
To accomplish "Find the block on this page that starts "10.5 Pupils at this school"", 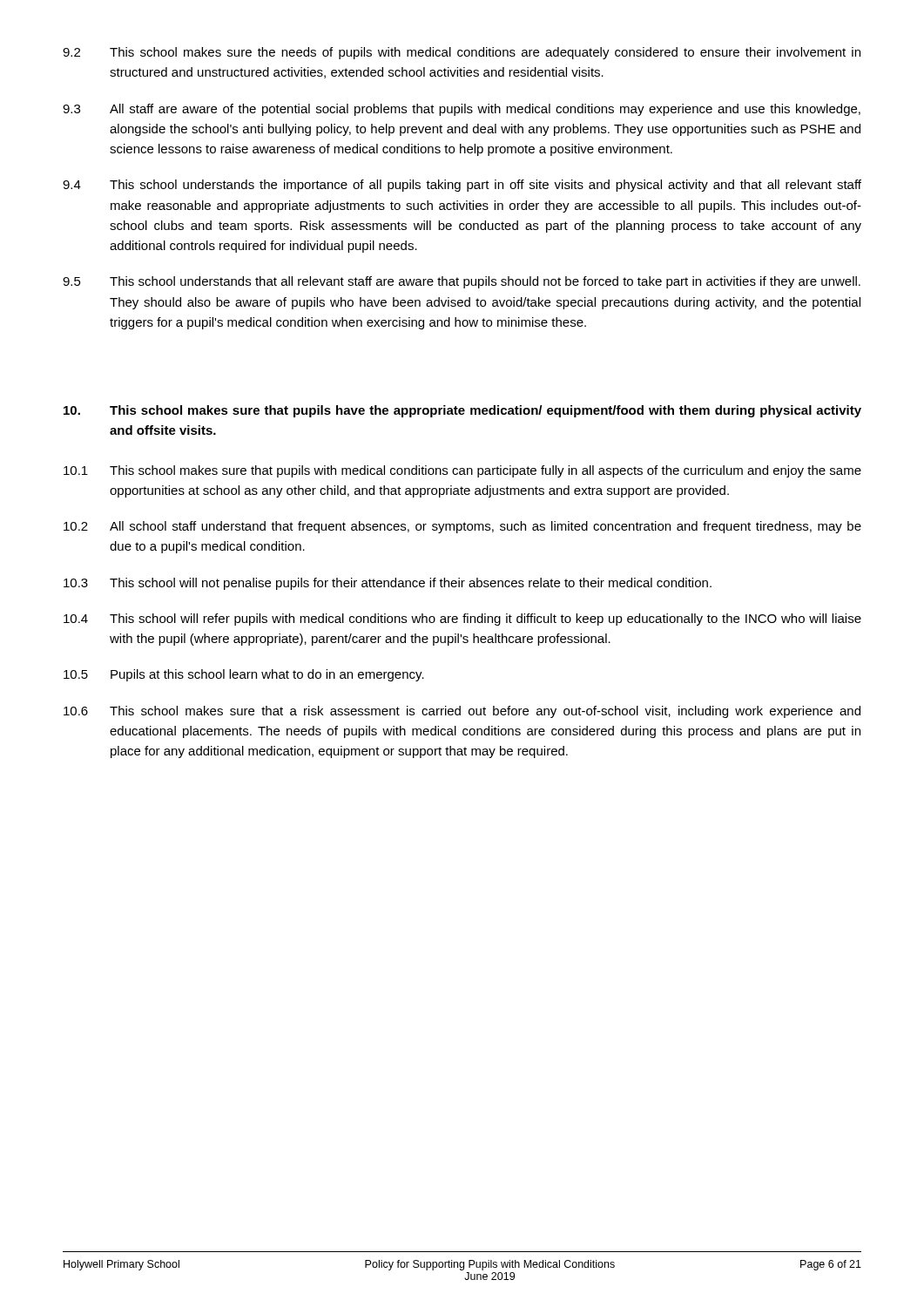I will (244, 675).
